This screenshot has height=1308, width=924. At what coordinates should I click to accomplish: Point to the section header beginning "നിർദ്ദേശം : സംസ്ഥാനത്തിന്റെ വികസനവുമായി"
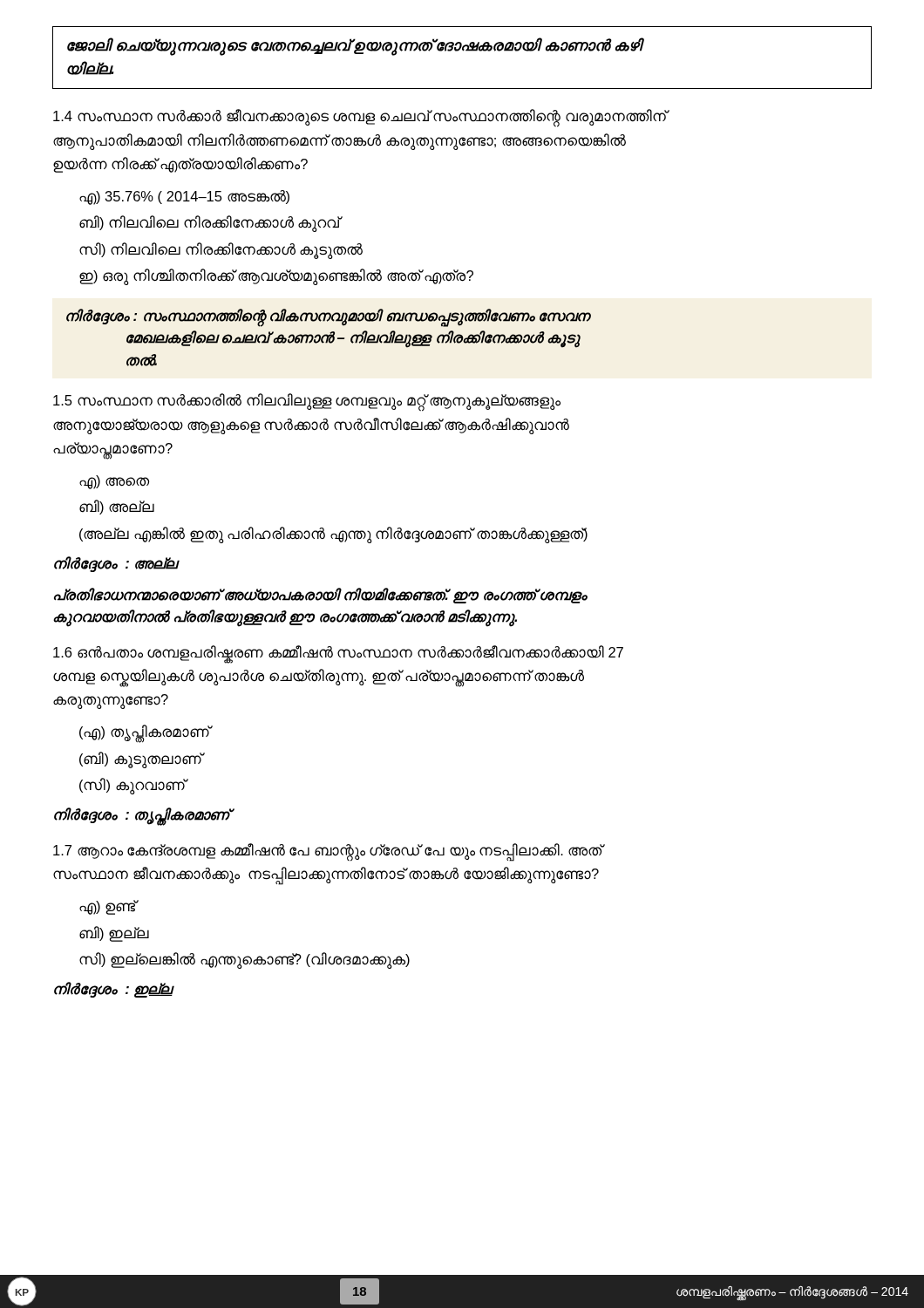327,338
